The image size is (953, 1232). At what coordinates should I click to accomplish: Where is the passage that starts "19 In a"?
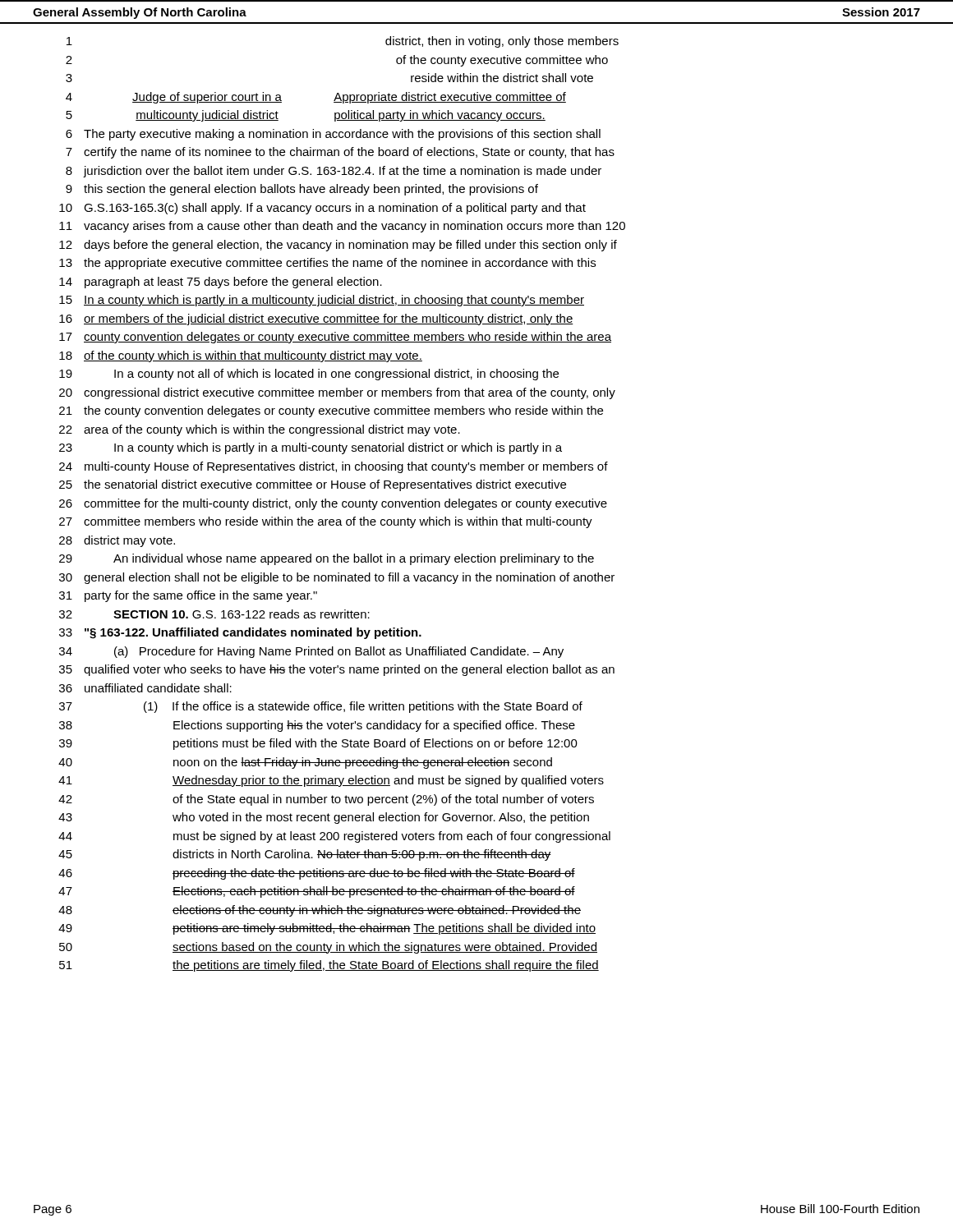[476, 402]
